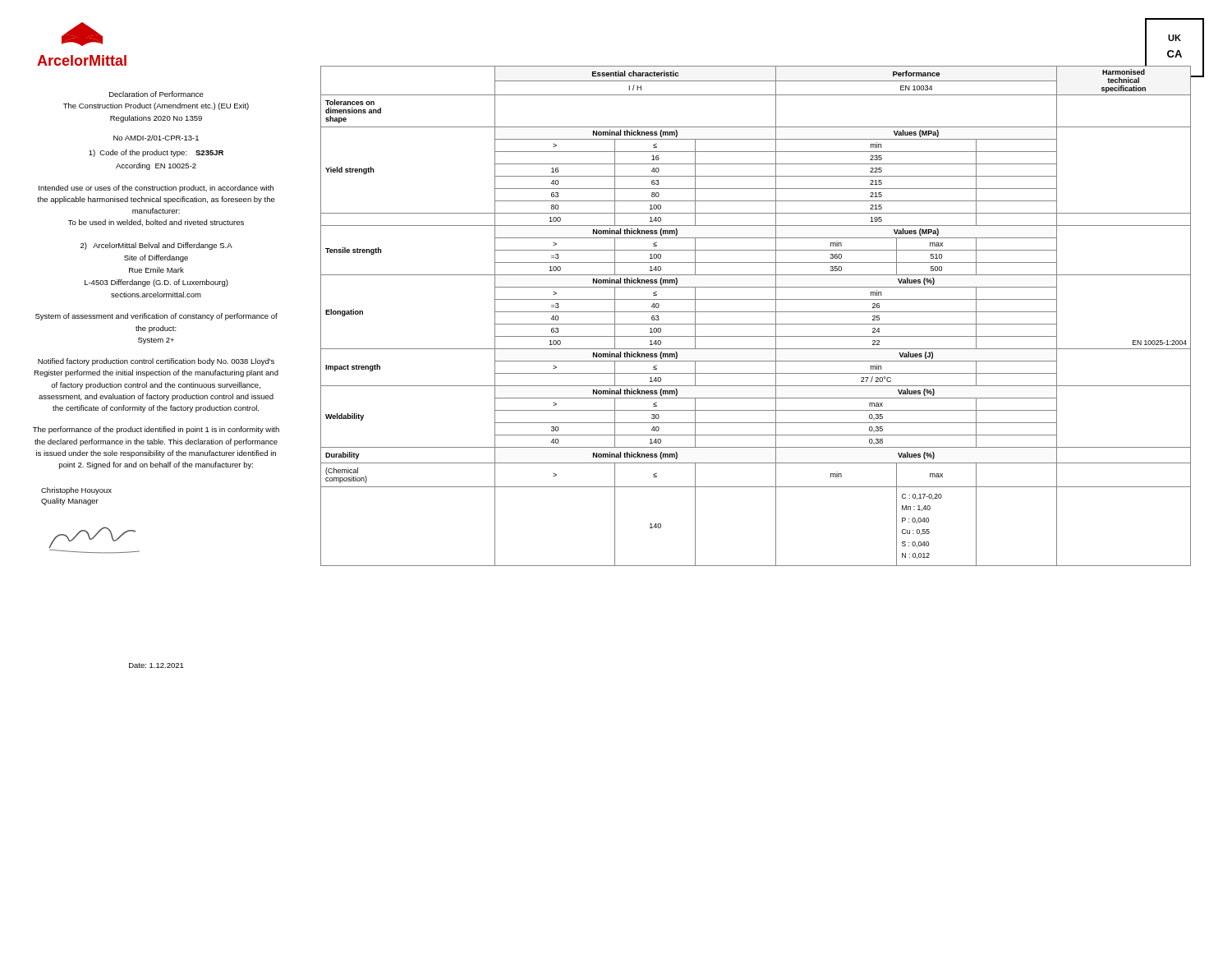Navigate to the text block starting "Christophe Houyoux"
The image size is (1232, 953).
click(x=76, y=490)
